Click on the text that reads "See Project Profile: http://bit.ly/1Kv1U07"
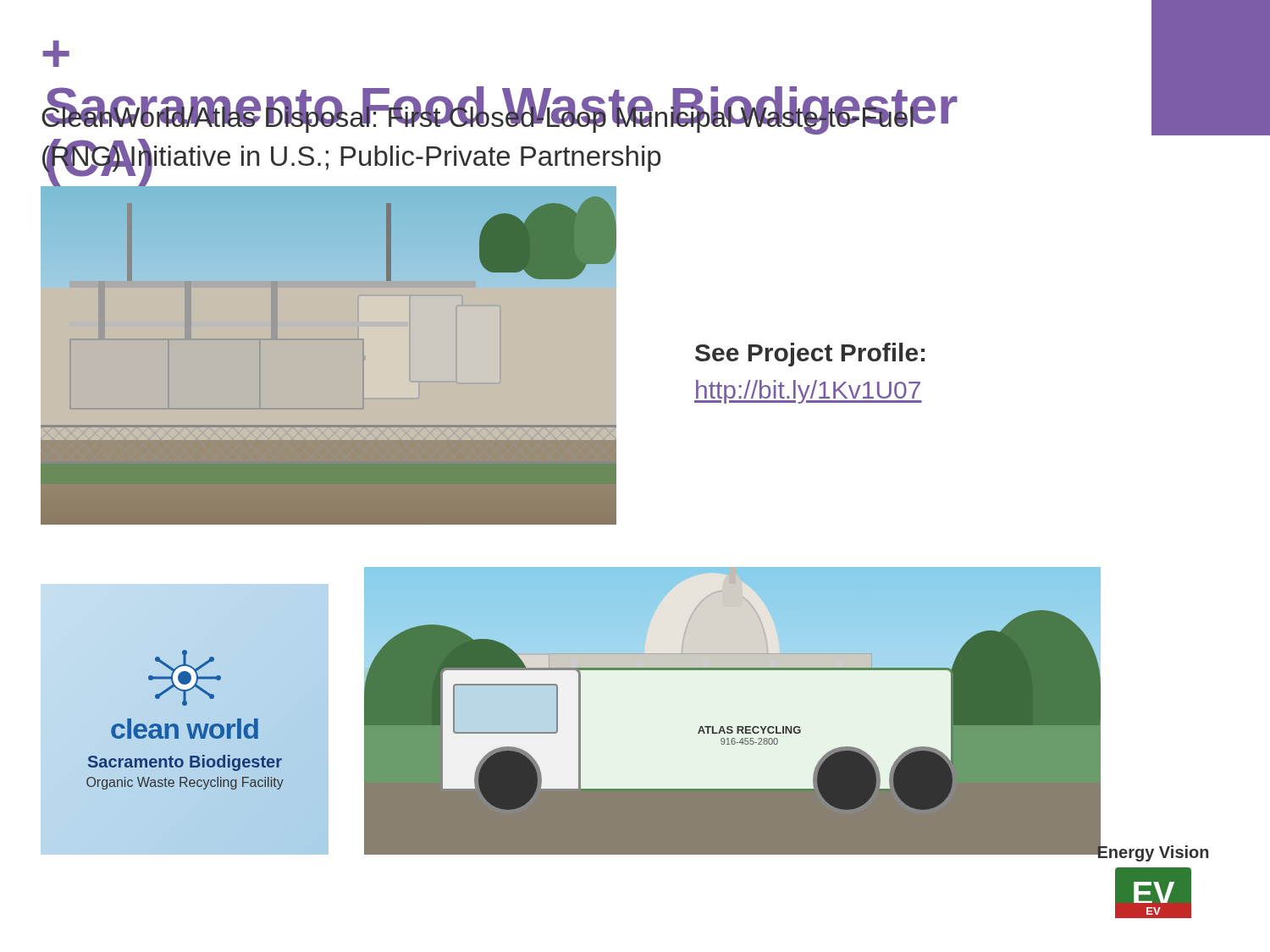The width and height of the screenshot is (1270, 952). tap(906, 372)
